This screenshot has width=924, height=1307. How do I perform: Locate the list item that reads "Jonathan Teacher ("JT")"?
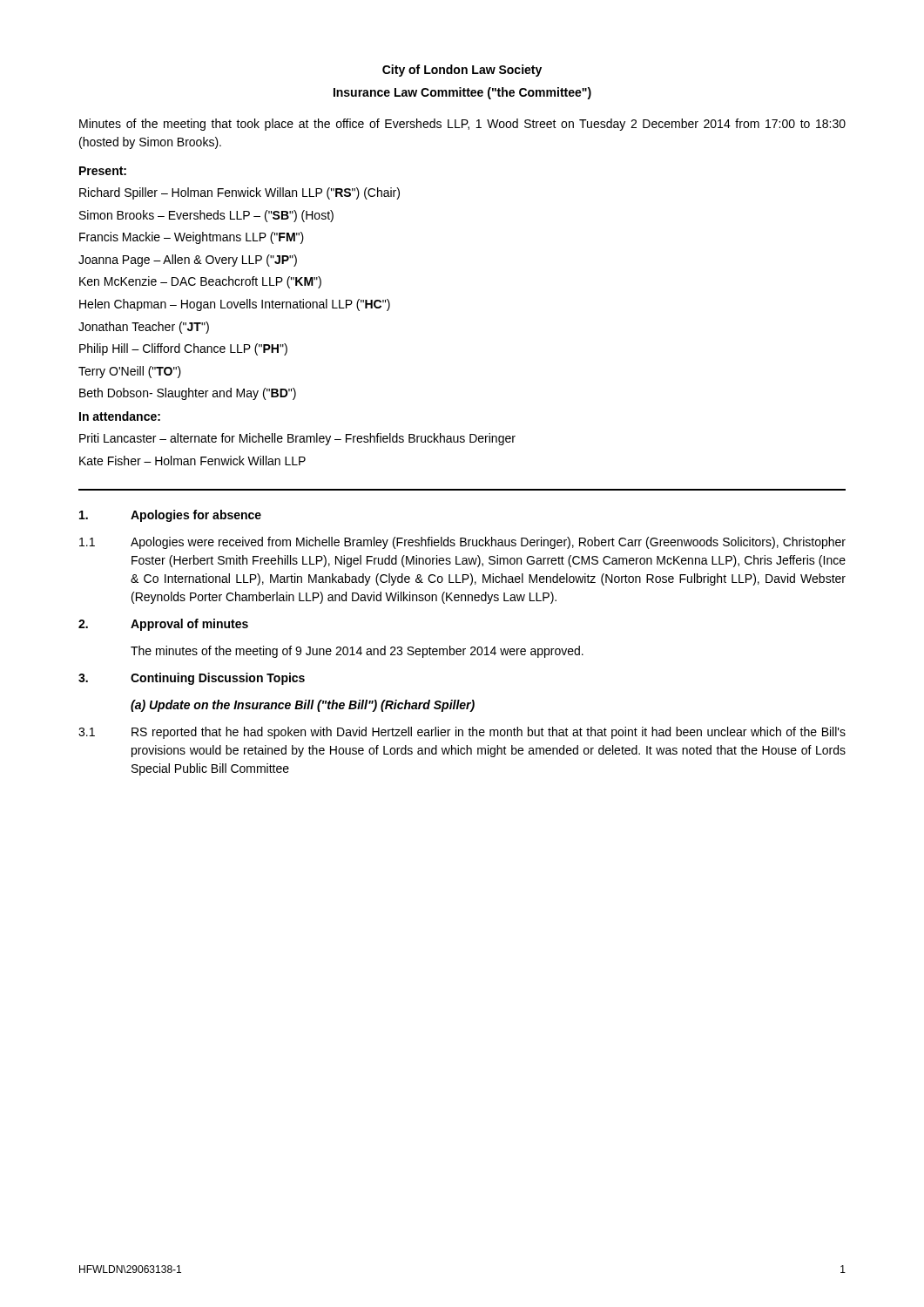click(144, 326)
